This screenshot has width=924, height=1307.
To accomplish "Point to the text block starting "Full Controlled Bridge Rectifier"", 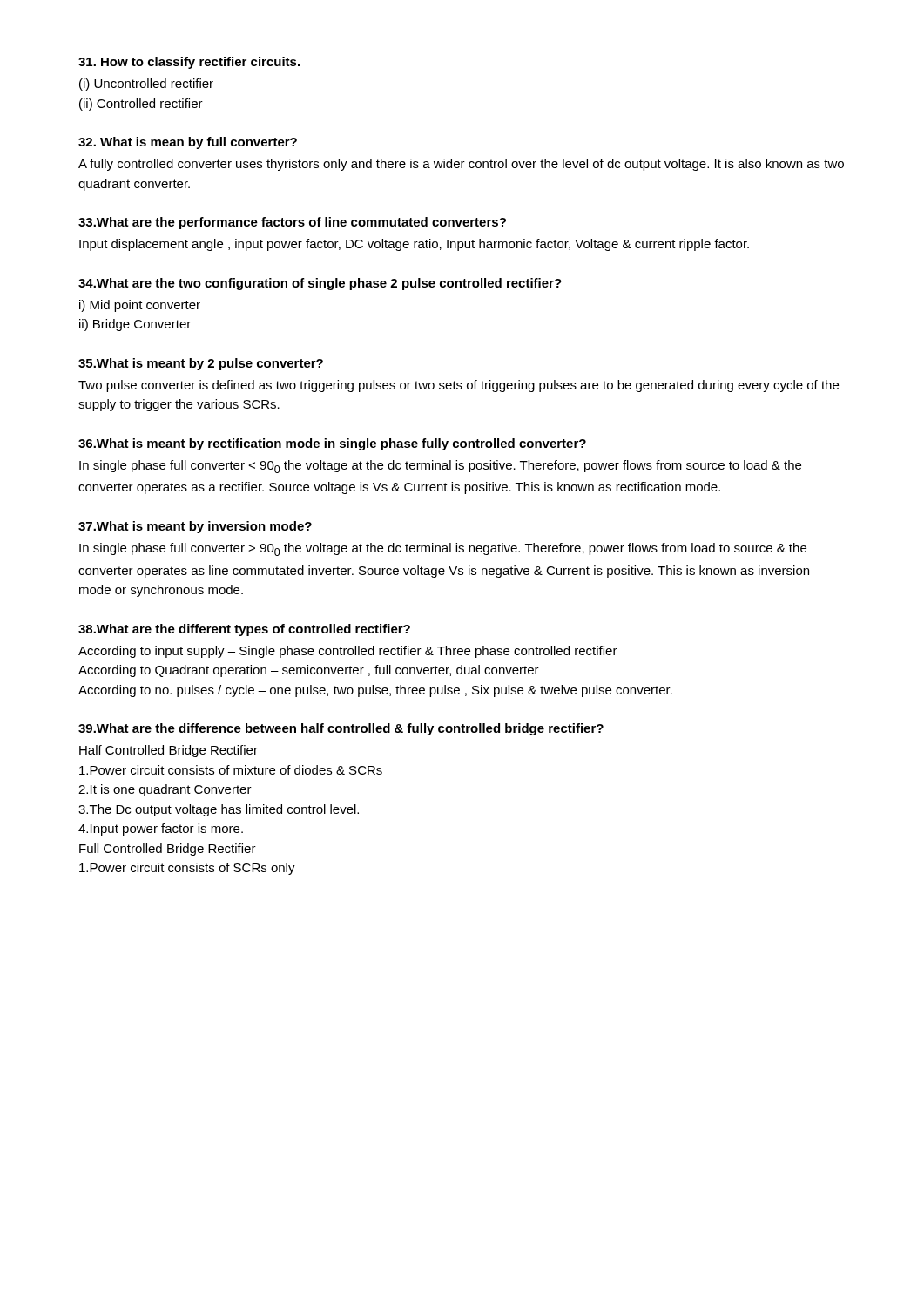I will (x=167, y=848).
